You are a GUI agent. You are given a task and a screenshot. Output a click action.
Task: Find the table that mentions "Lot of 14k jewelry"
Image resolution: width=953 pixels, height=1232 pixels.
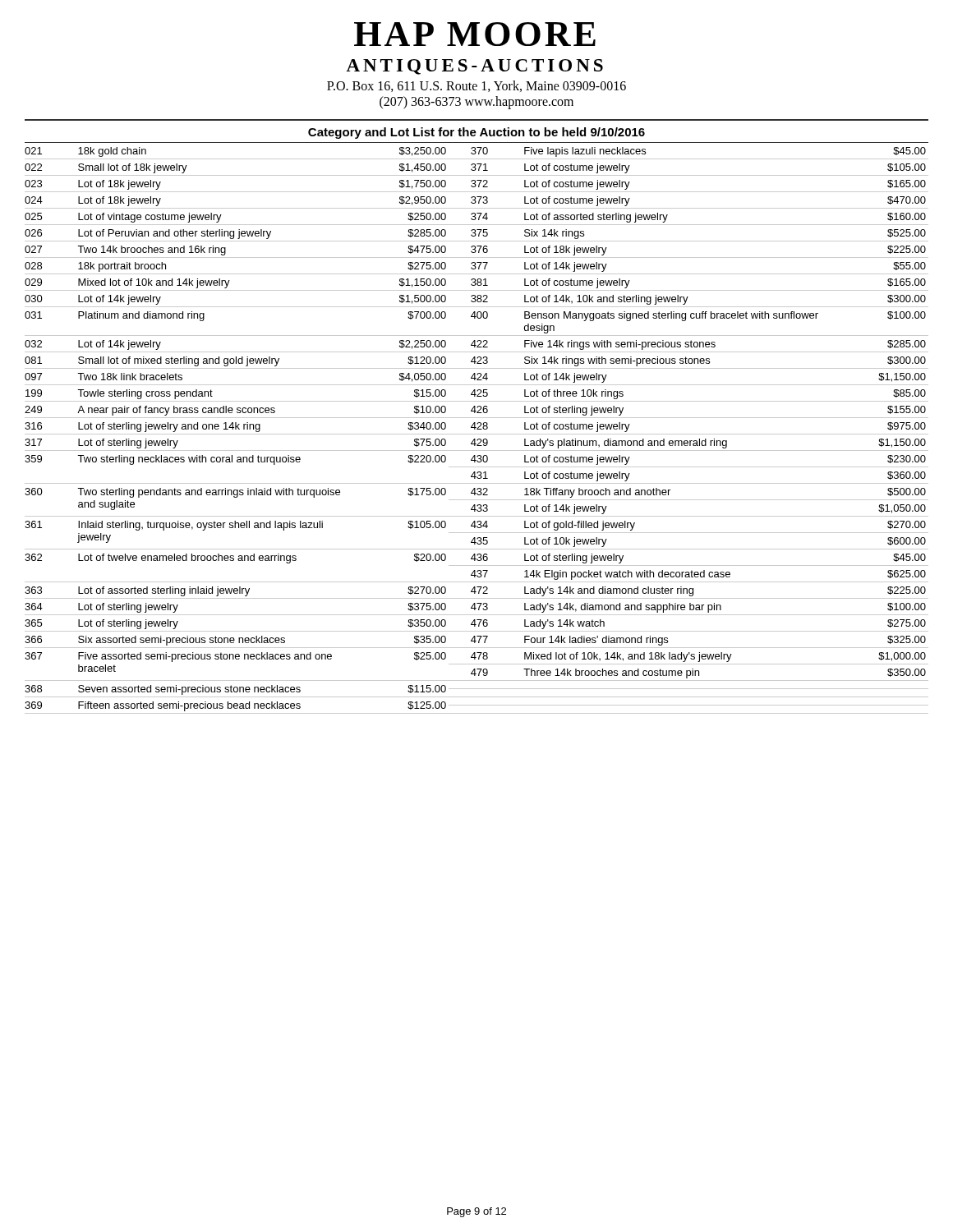point(476,428)
